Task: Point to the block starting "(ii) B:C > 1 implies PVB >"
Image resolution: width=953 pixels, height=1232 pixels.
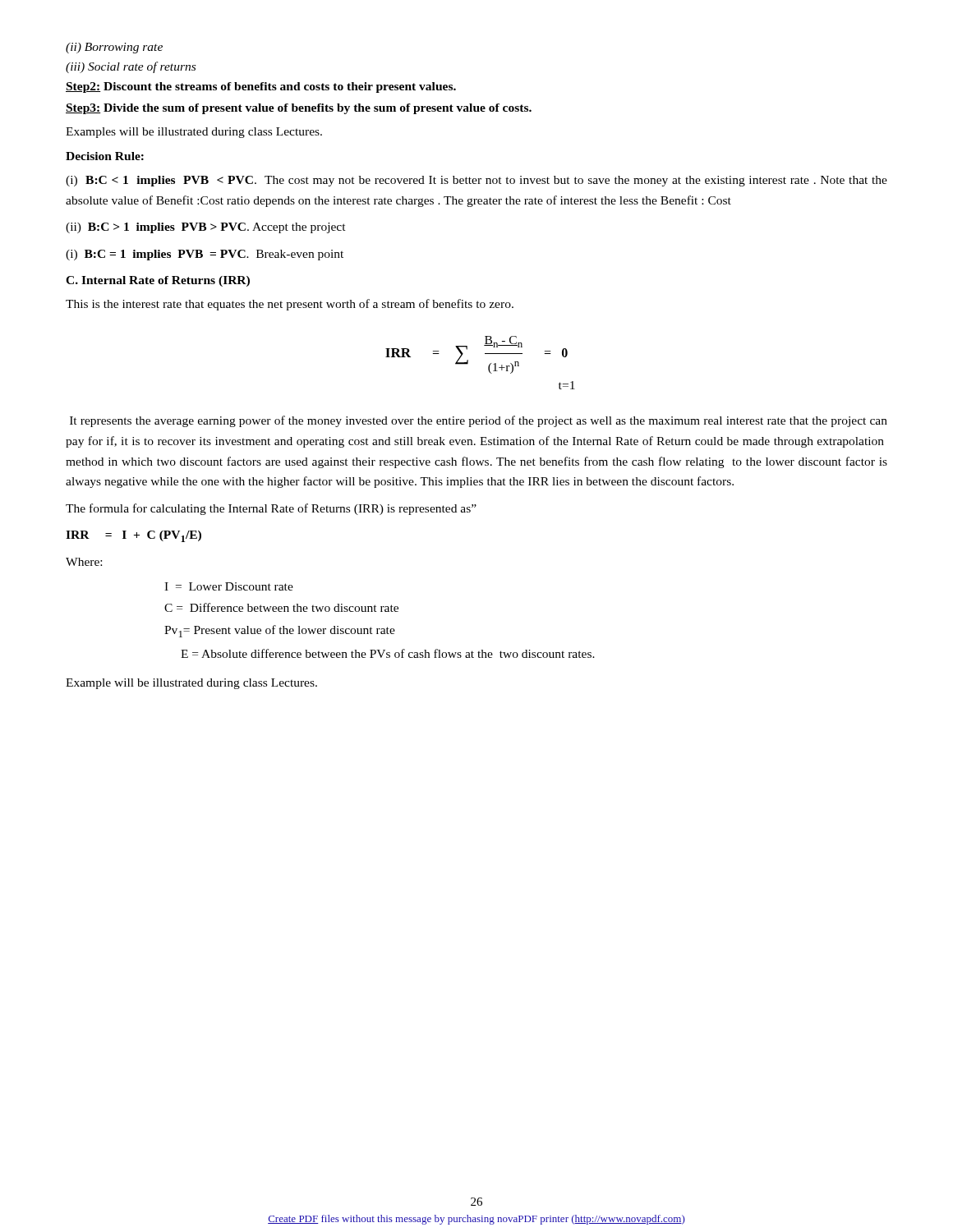Action: tap(206, 227)
